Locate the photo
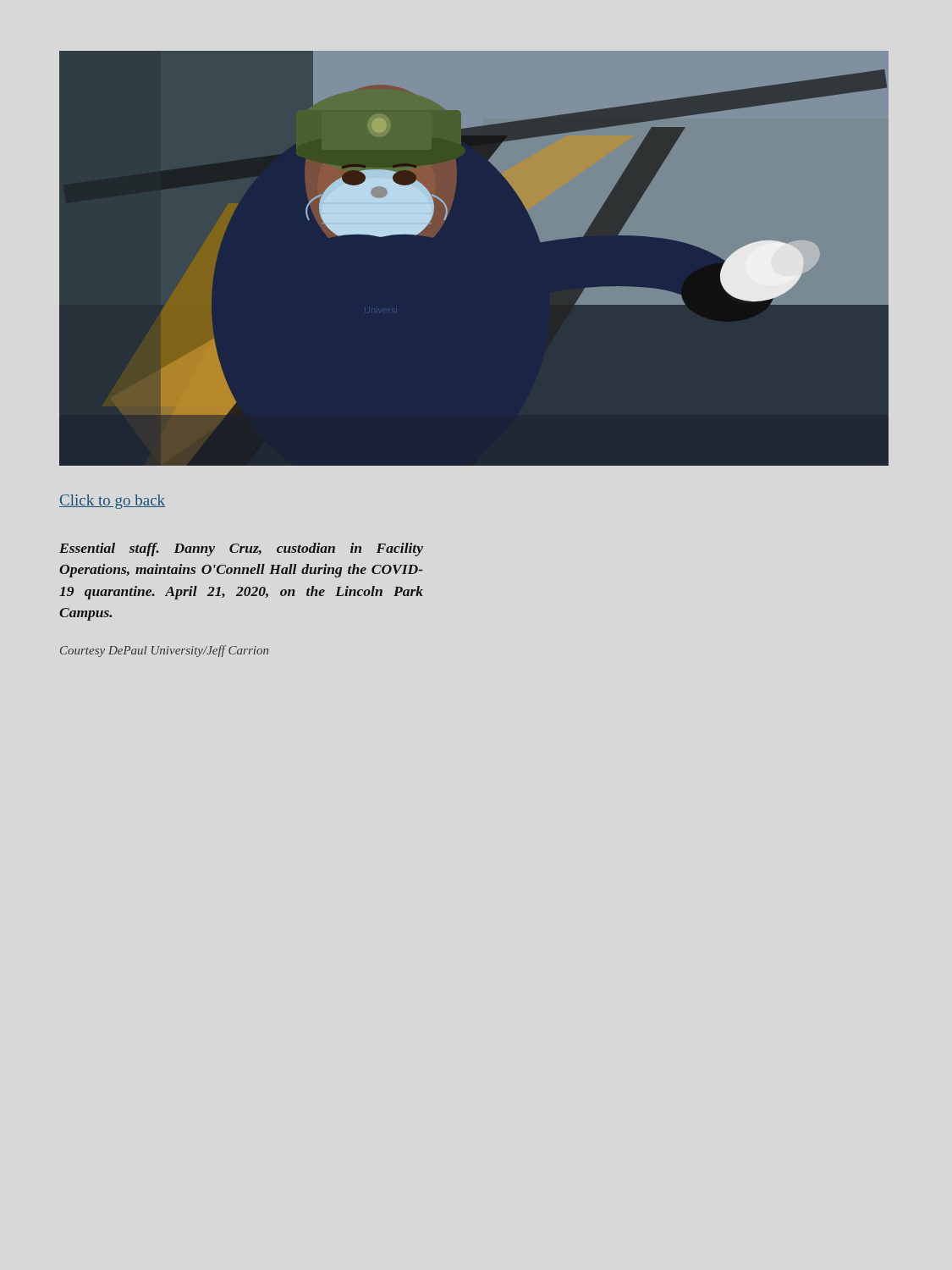This screenshot has width=952, height=1270. click(474, 258)
